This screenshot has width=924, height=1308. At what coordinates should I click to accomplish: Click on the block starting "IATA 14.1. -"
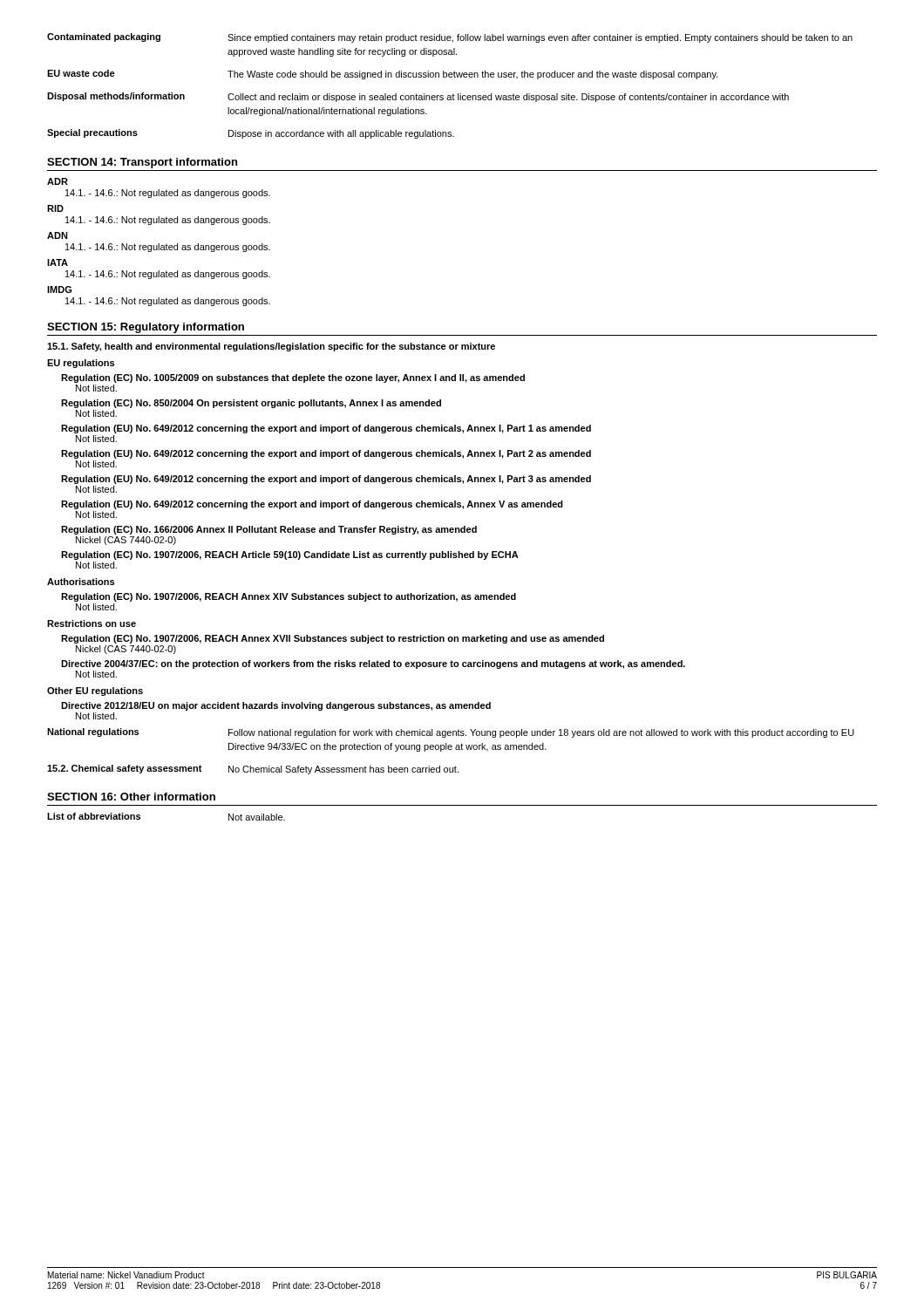point(58,262)
